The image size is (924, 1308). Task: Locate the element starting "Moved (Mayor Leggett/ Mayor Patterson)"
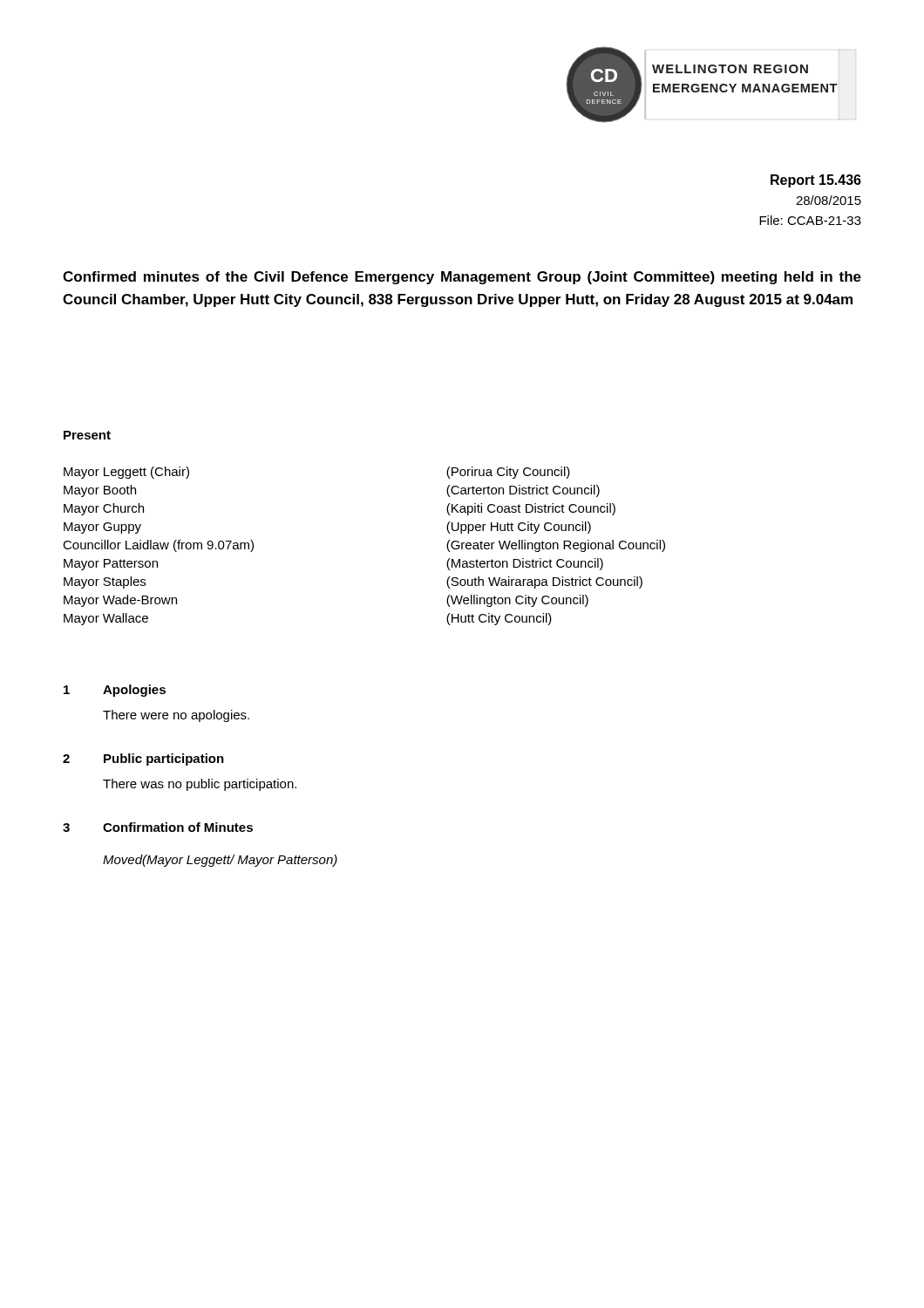[220, 860]
